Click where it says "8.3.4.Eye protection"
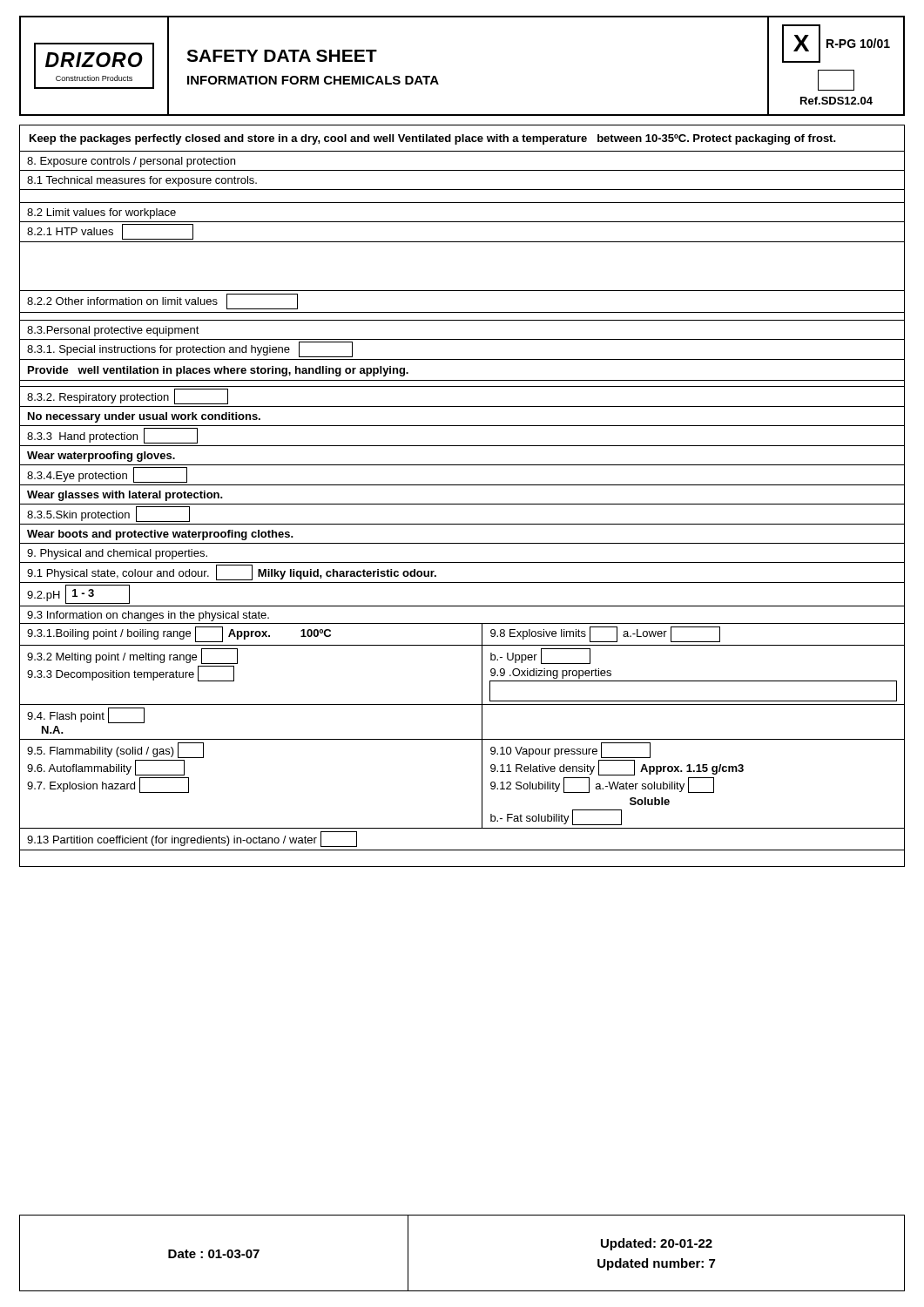The image size is (924, 1307). (x=77, y=475)
